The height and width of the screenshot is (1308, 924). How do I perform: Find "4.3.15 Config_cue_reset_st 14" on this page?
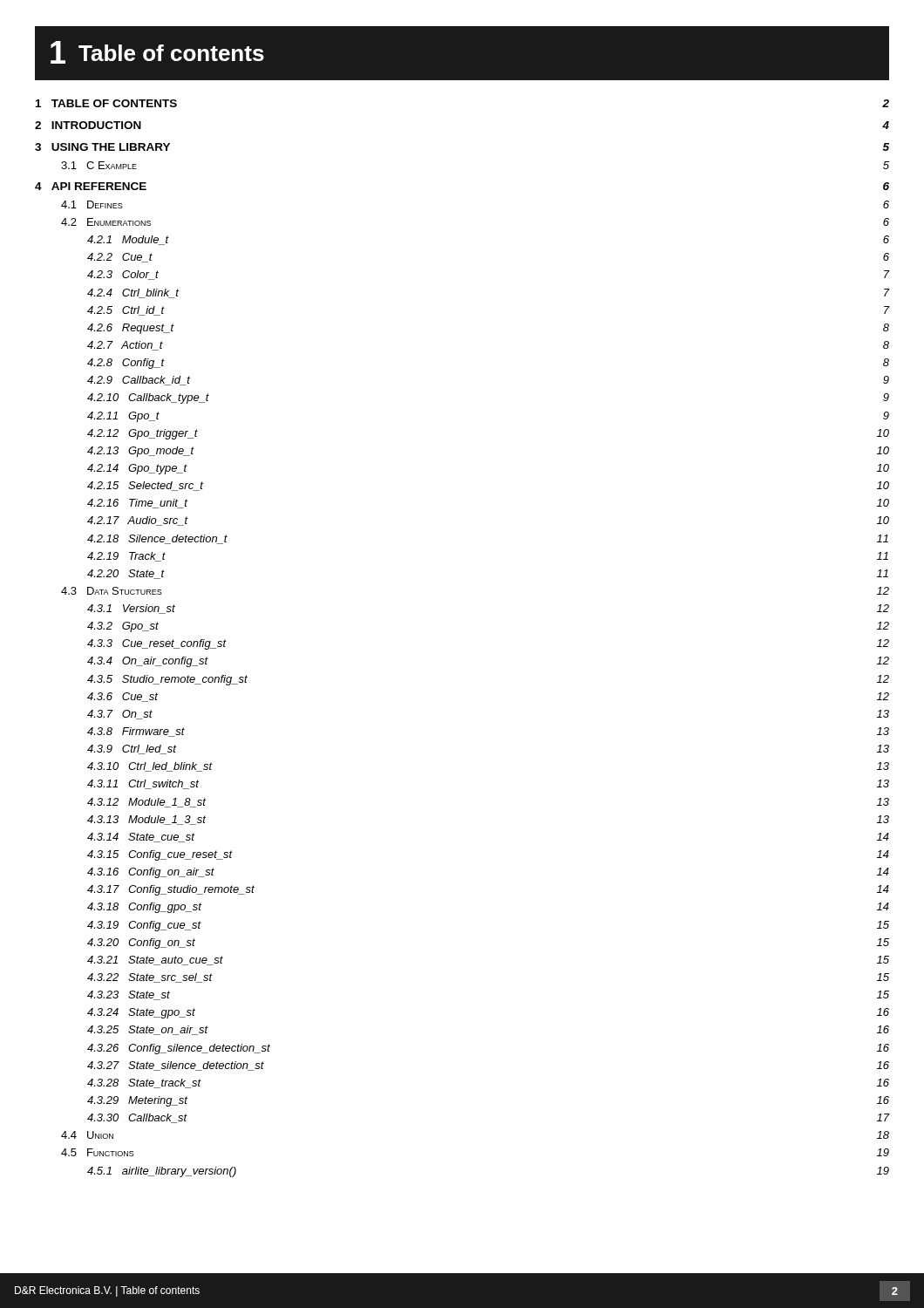click(x=159, y=855)
